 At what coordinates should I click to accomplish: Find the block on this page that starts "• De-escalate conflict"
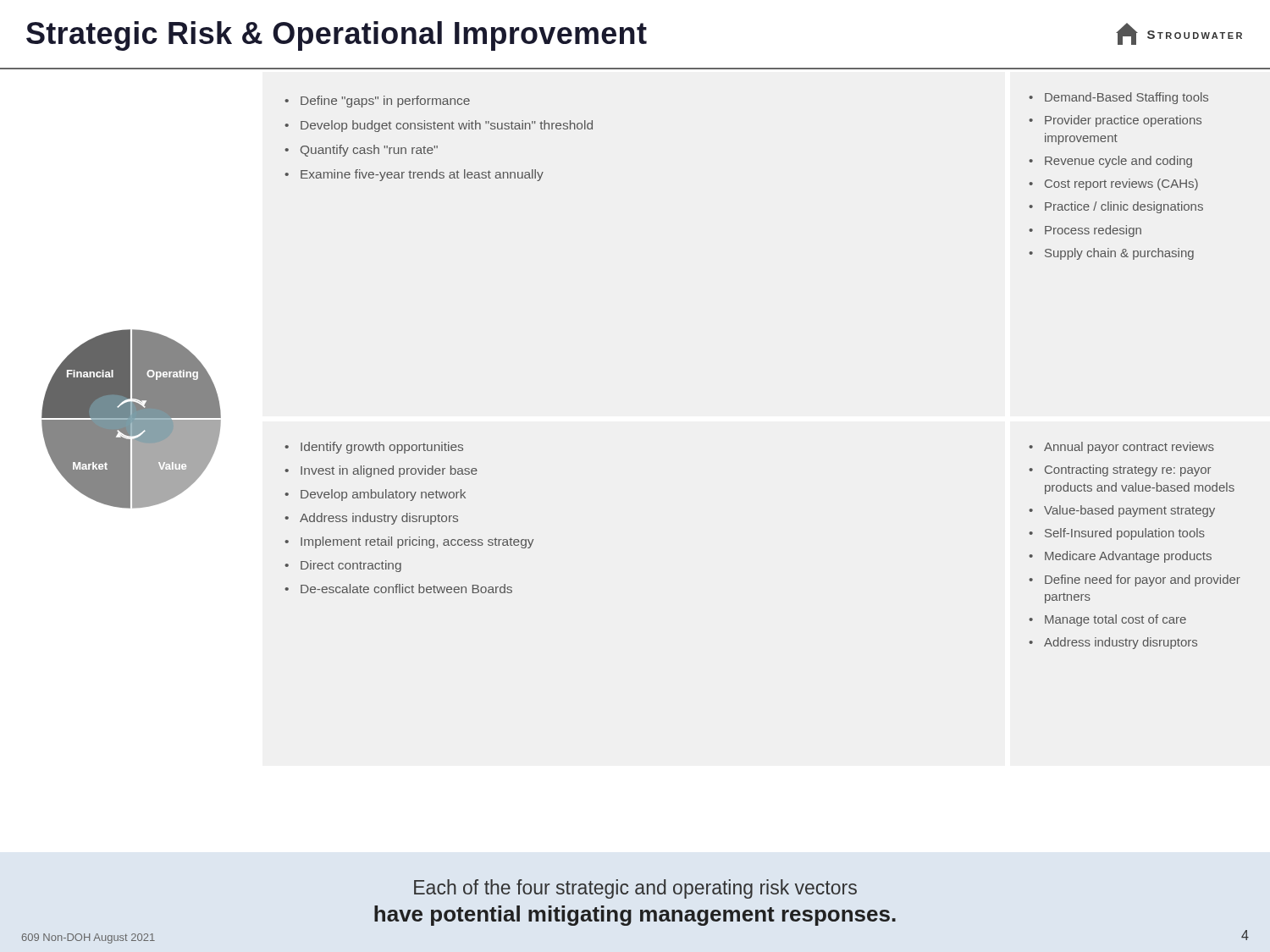click(399, 589)
